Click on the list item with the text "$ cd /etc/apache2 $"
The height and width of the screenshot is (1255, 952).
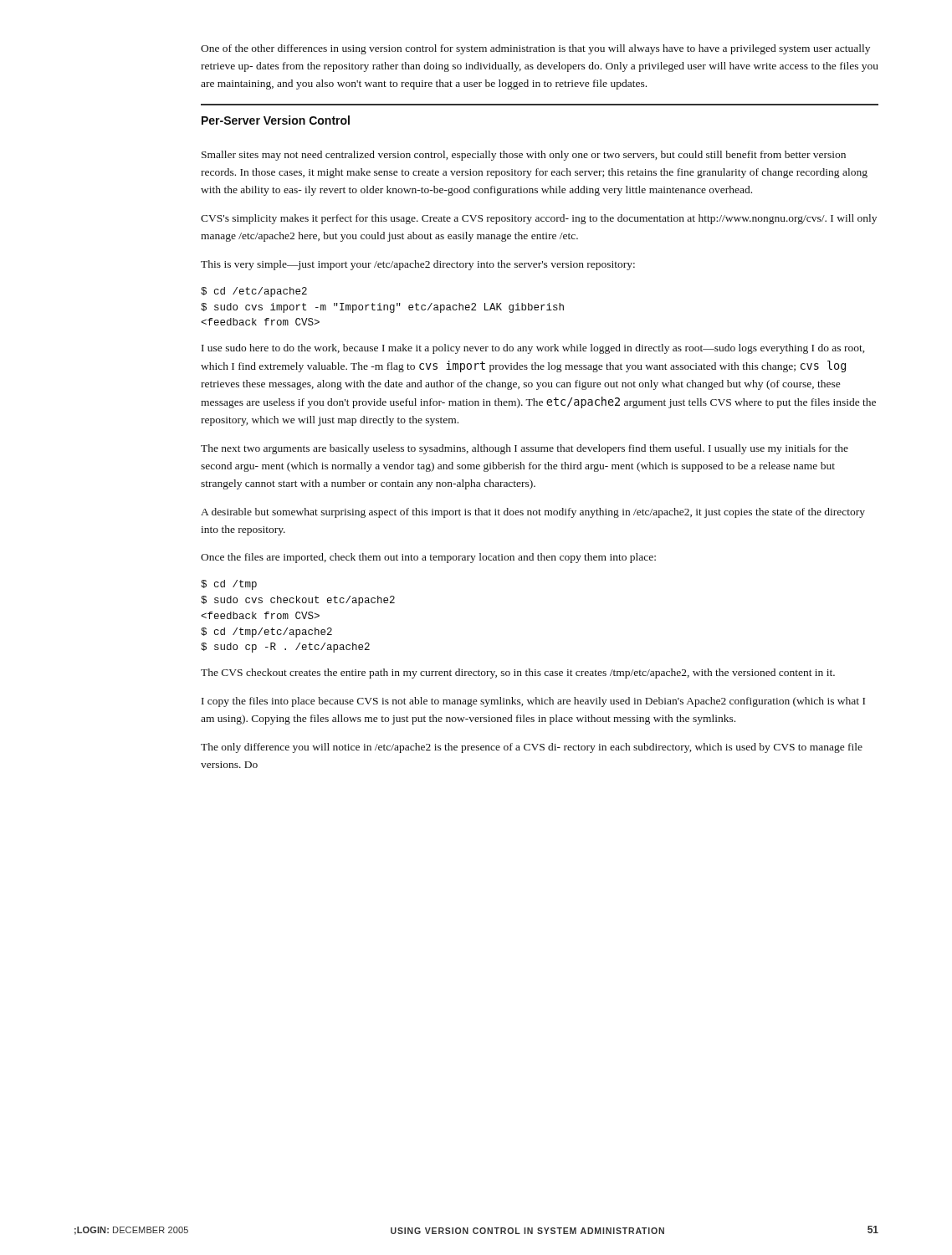383,308
